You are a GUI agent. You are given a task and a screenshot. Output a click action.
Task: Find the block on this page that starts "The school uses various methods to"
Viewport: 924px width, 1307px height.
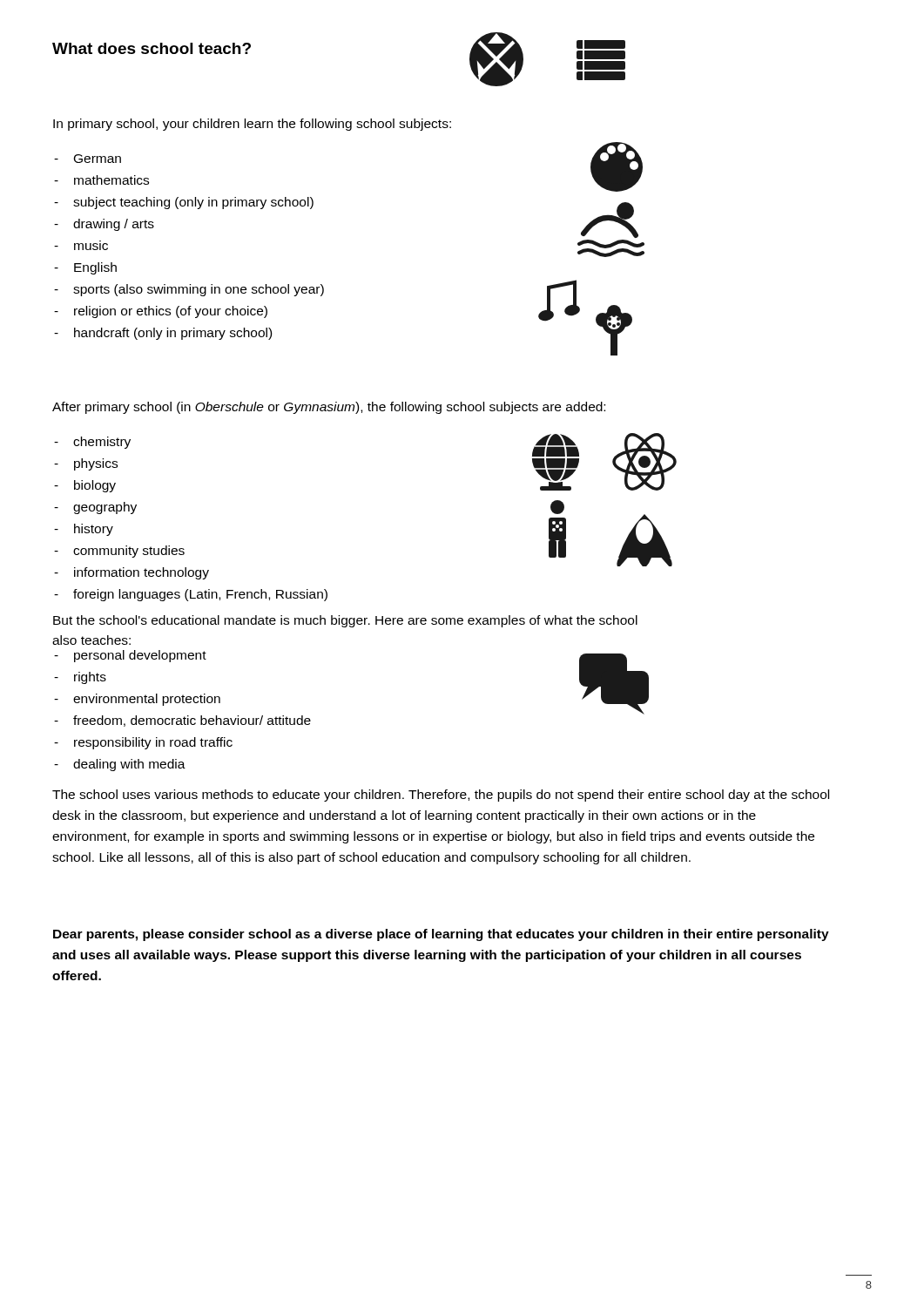441,826
